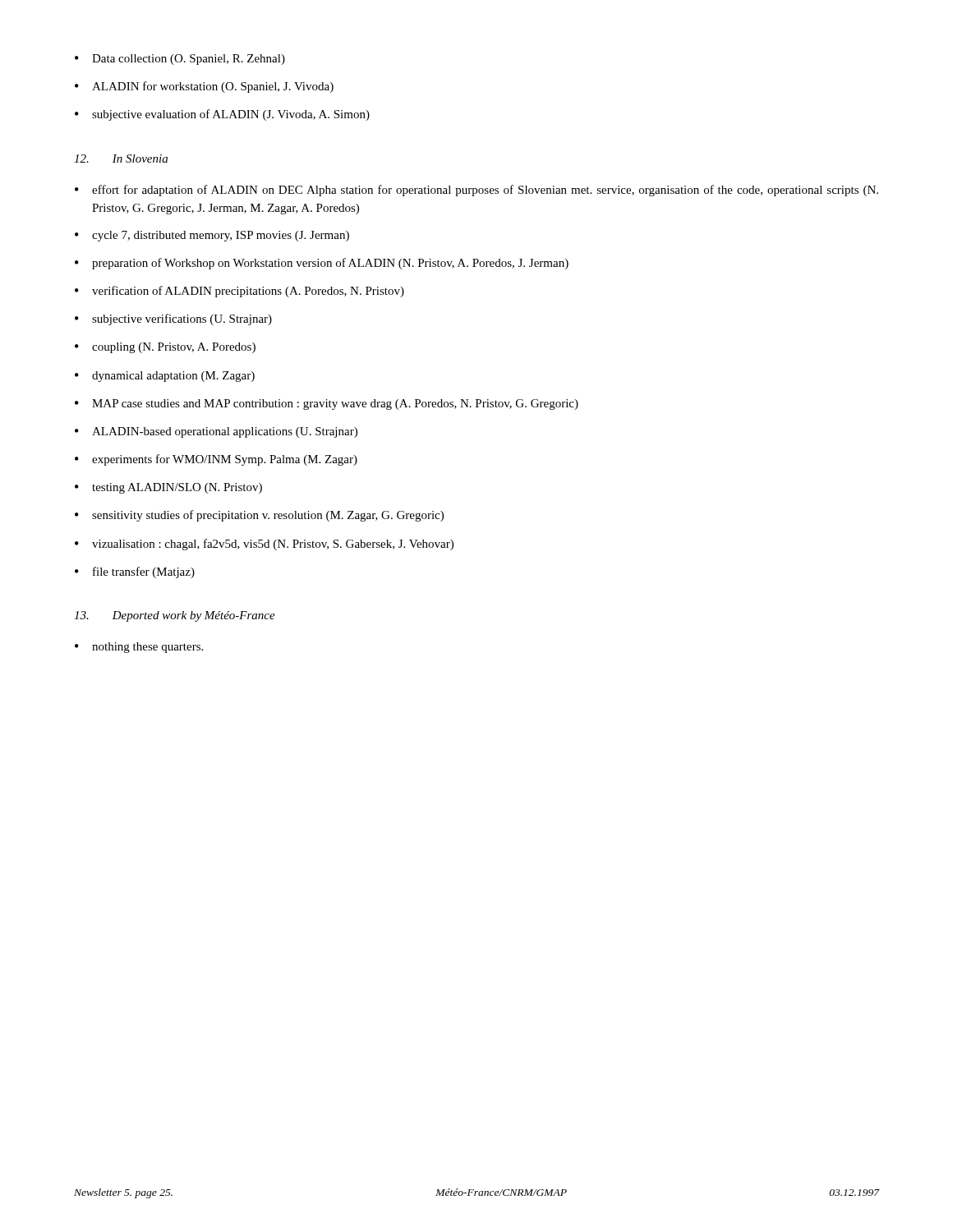Click on the block starting "• vizualisation : chagal, fa2v5d,"

tap(264, 545)
